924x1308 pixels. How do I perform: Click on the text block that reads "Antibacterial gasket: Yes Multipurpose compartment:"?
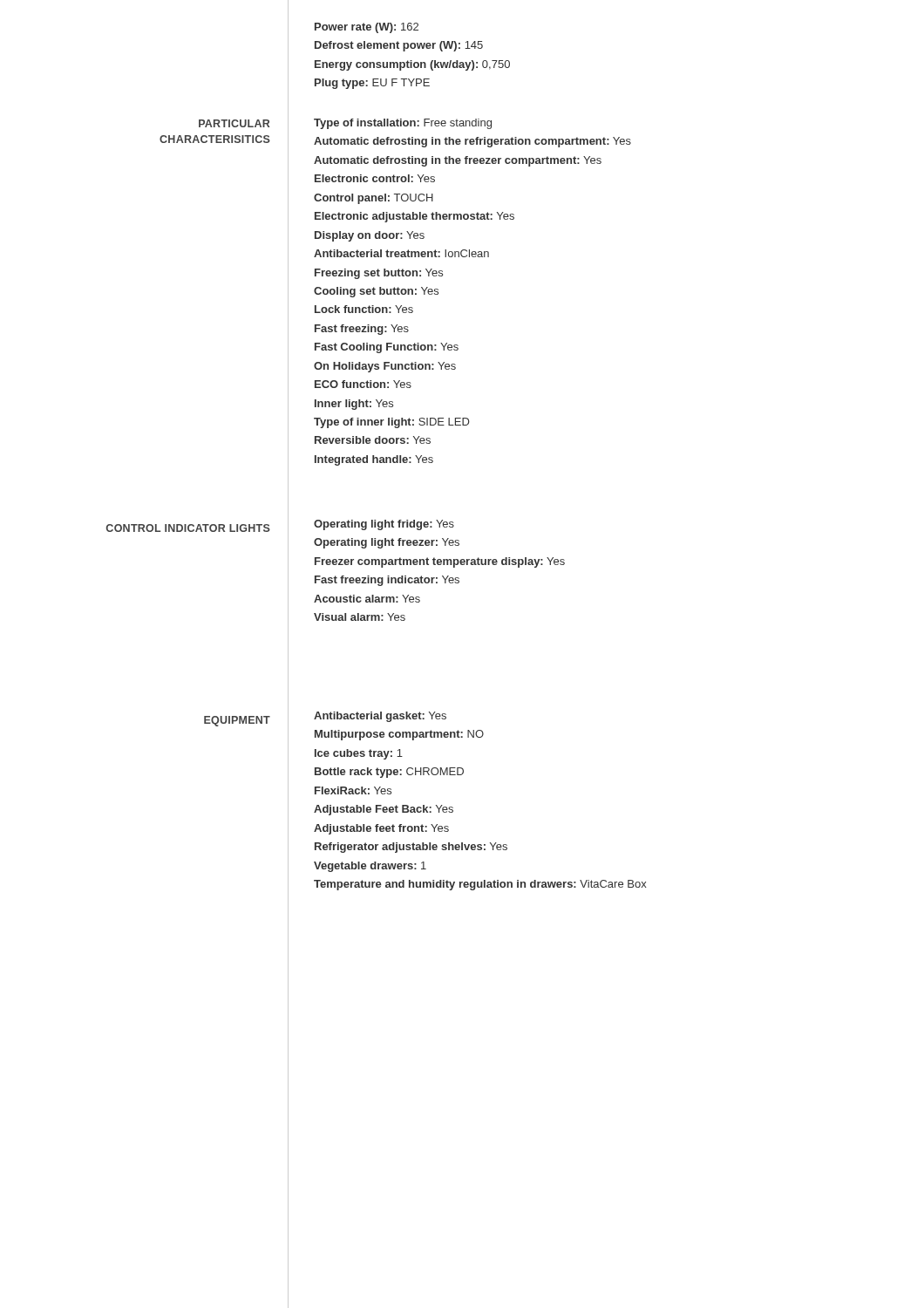click(380, 717)
